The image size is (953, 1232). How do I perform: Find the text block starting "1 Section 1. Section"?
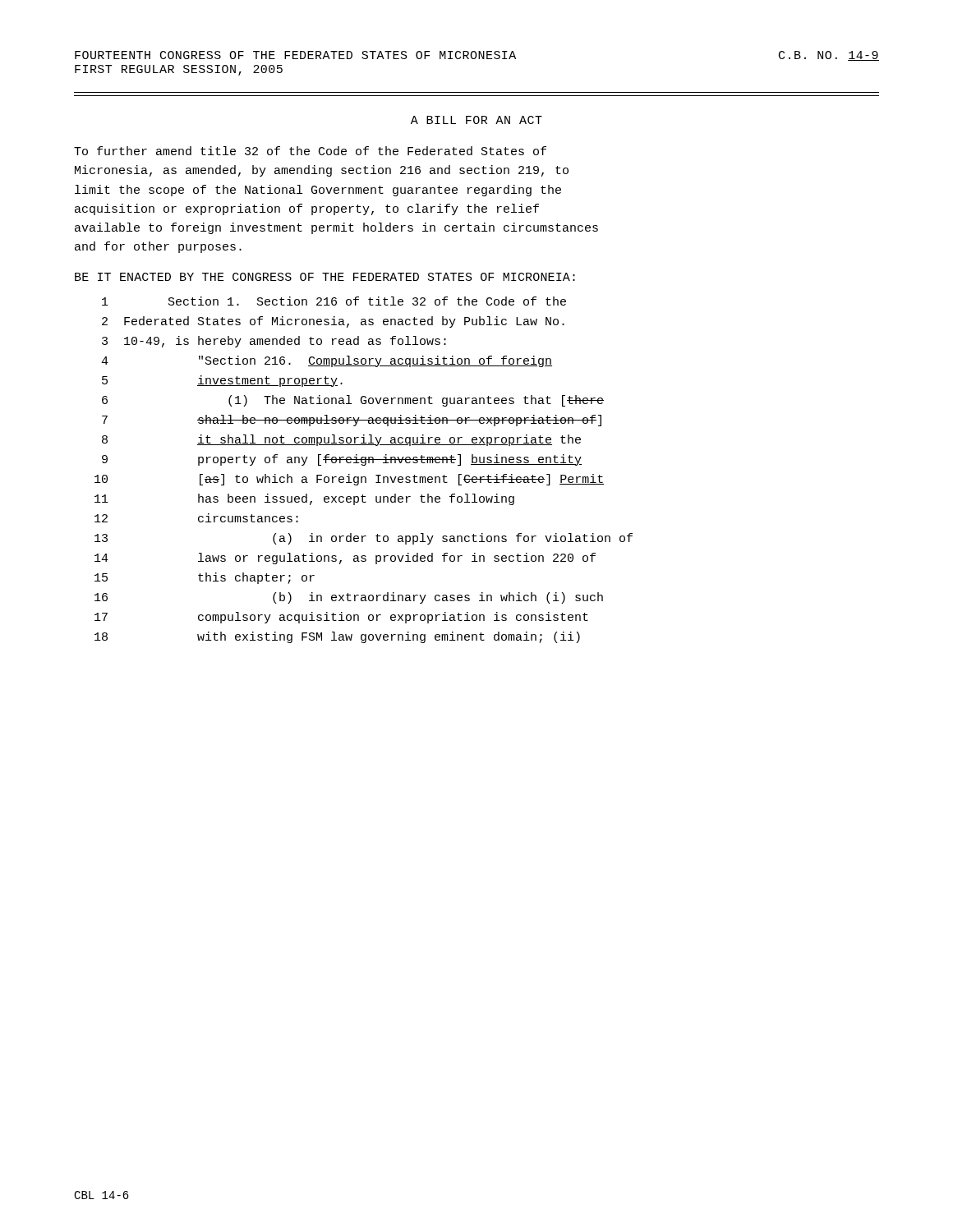(x=476, y=303)
